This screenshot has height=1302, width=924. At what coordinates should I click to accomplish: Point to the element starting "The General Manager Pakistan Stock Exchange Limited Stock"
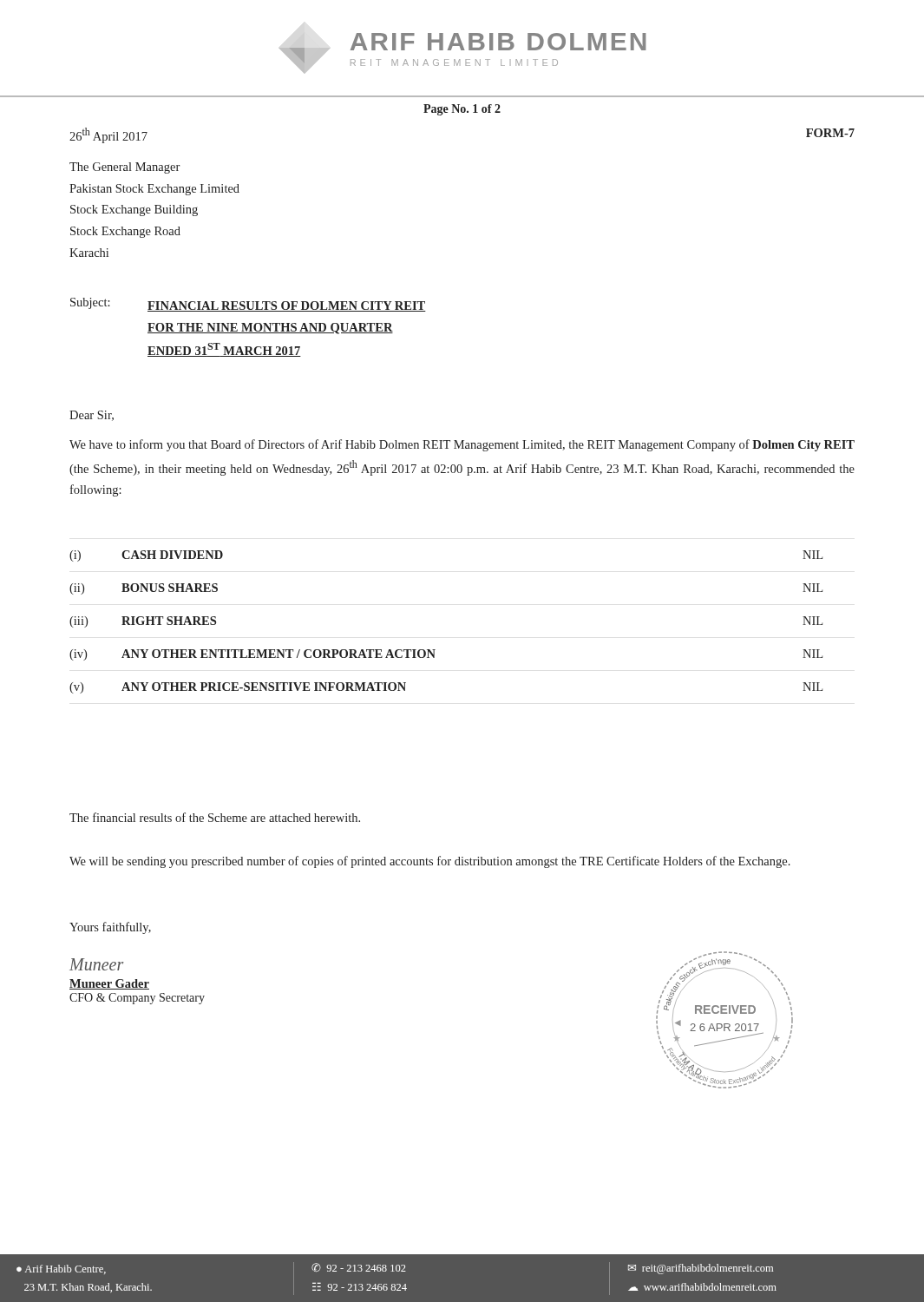pos(154,209)
